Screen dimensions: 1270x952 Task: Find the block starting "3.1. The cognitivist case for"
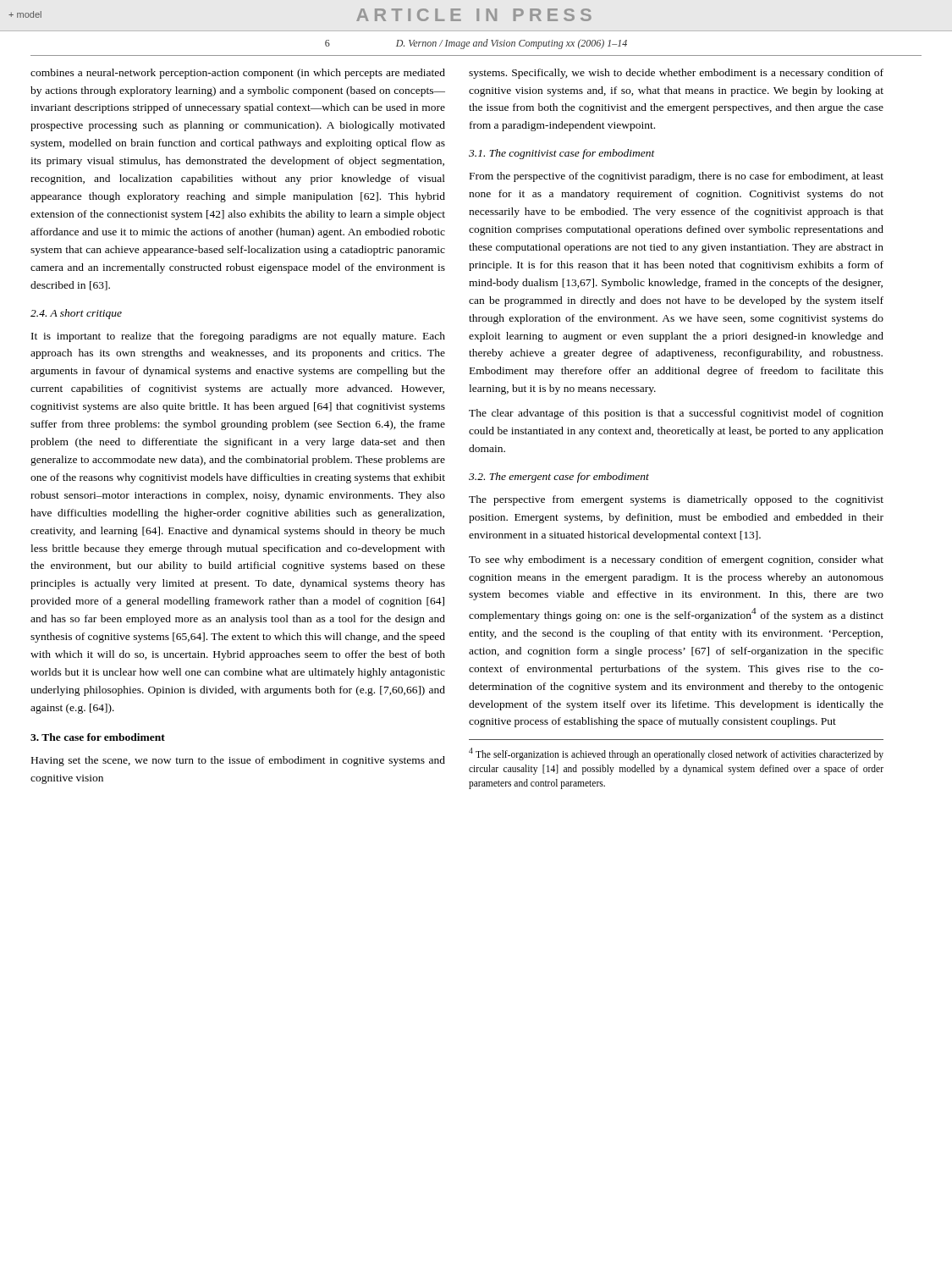(562, 154)
